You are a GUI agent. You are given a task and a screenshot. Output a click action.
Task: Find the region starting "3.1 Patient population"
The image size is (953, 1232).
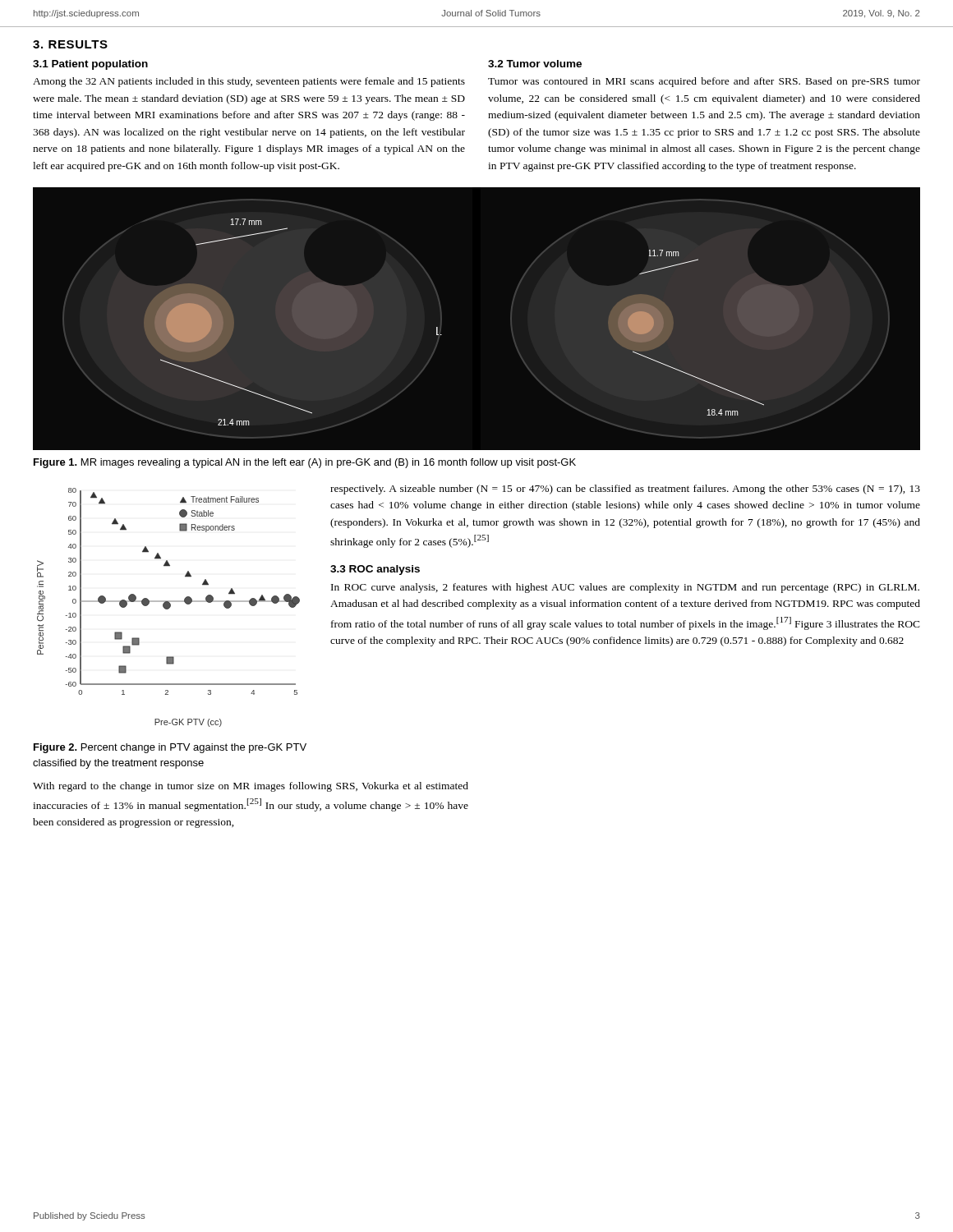pyautogui.click(x=90, y=64)
